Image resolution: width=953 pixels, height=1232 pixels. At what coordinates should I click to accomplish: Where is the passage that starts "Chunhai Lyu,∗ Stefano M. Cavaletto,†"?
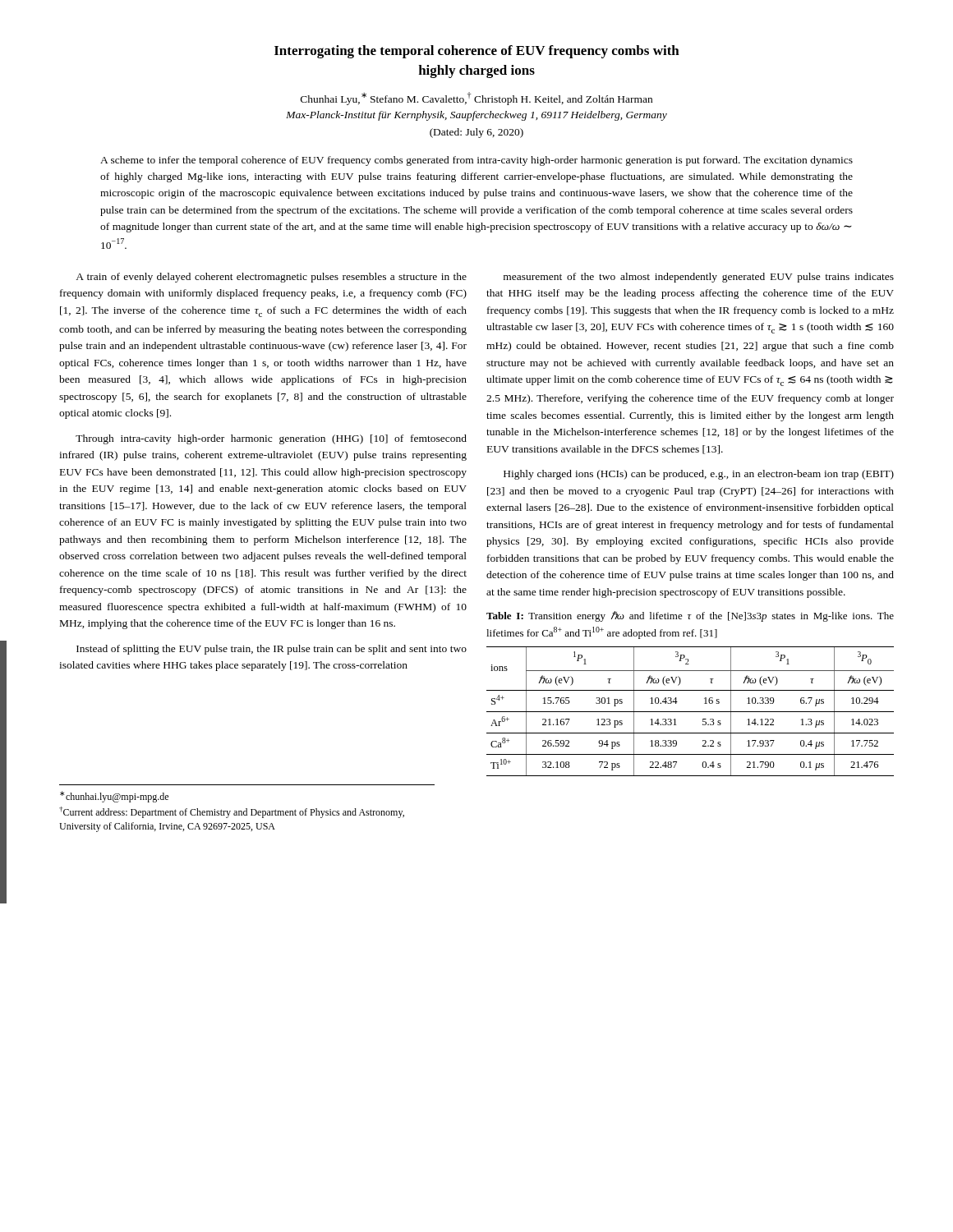(476, 114)
